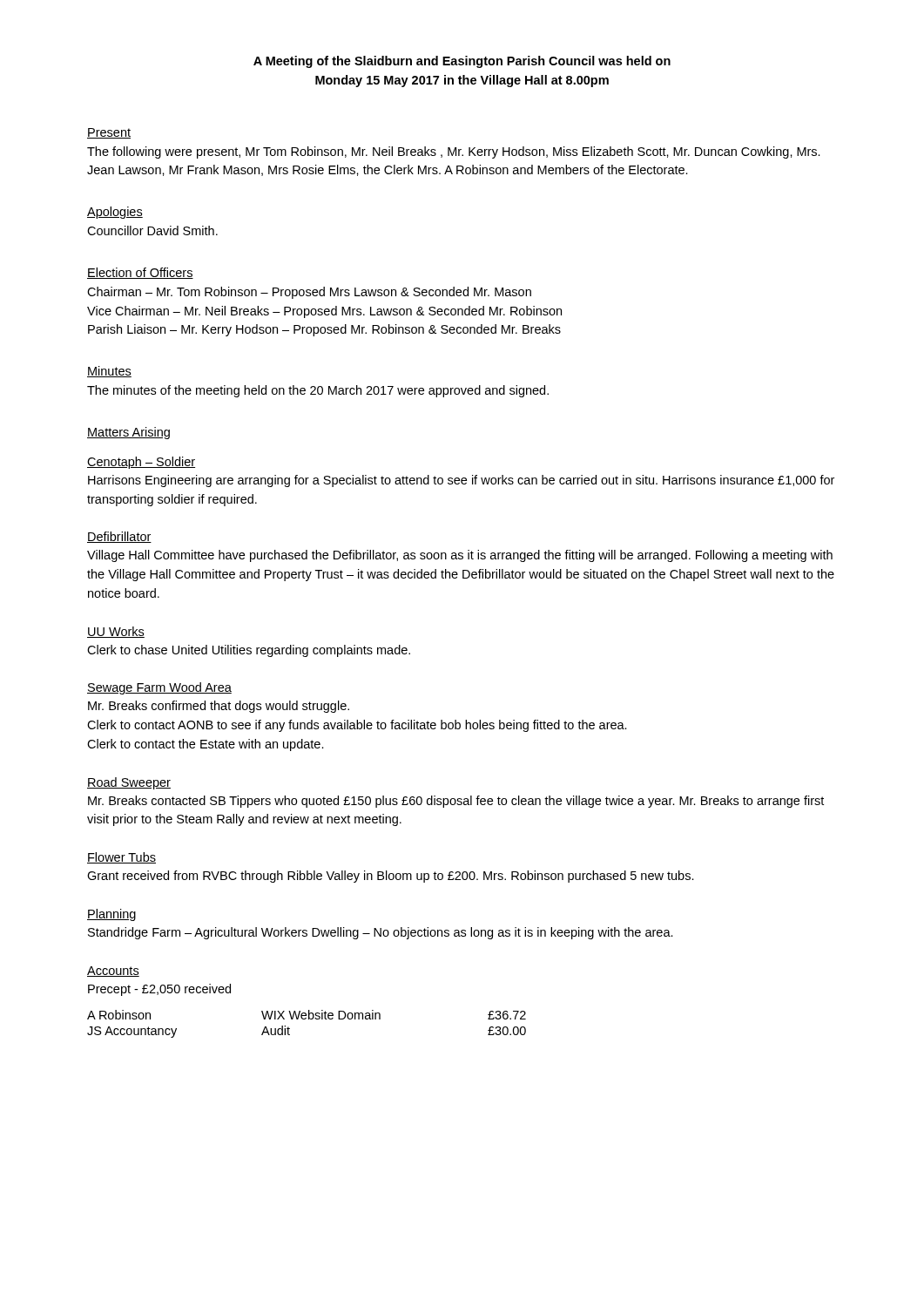Select the region starting "Mr. Breaks contacted SB Tippers who quoted"
924x1307 pixels.
coord(462,811)
